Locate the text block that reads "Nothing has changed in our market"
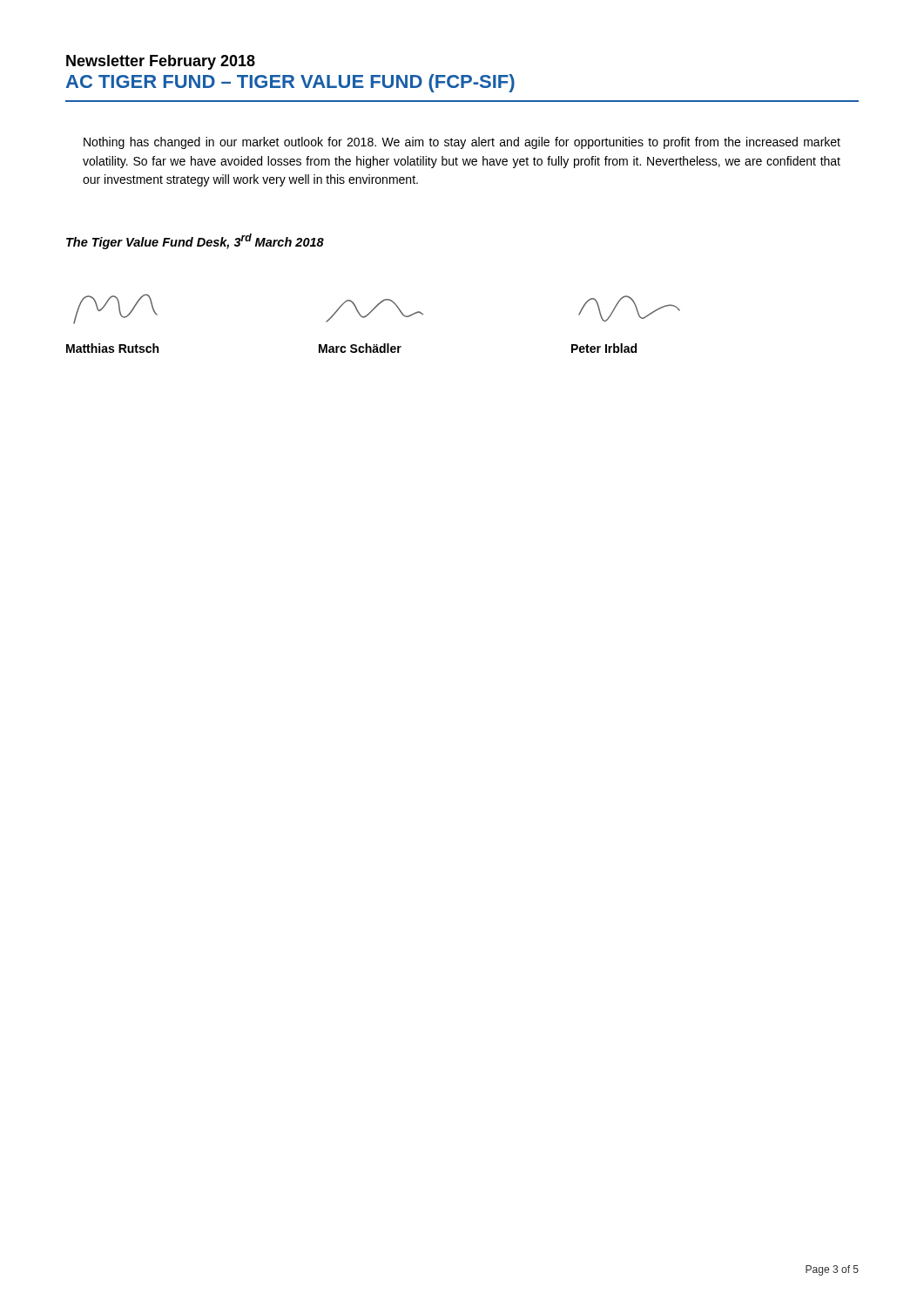Image resolution: width=924 pixels, height=1307 pixels. [x=462, y=161]
